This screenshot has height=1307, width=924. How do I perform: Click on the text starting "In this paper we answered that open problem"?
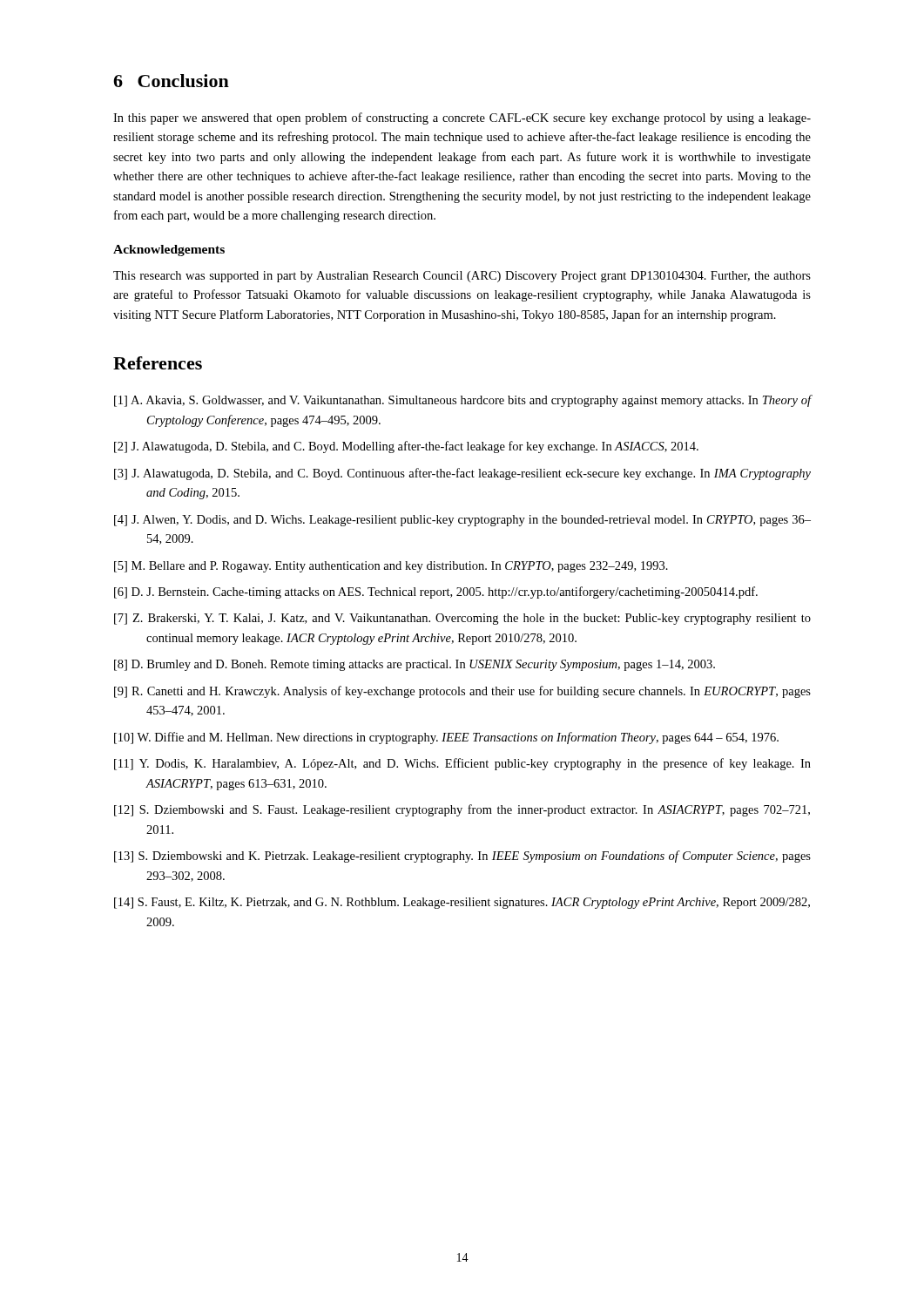tap(462, 167)
